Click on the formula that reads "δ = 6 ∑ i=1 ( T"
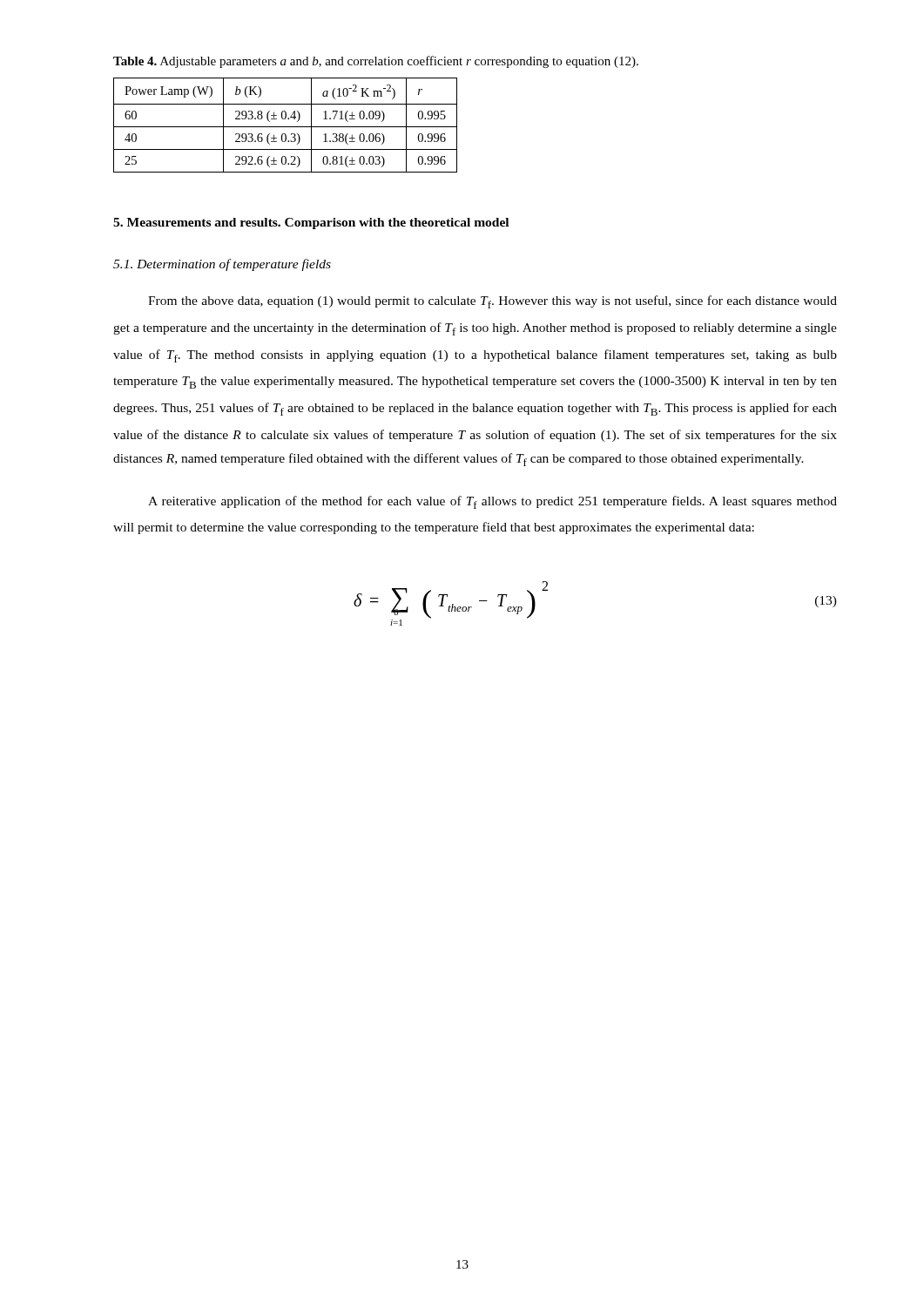This screenshot has height=1307, width=924. (425, 603)
